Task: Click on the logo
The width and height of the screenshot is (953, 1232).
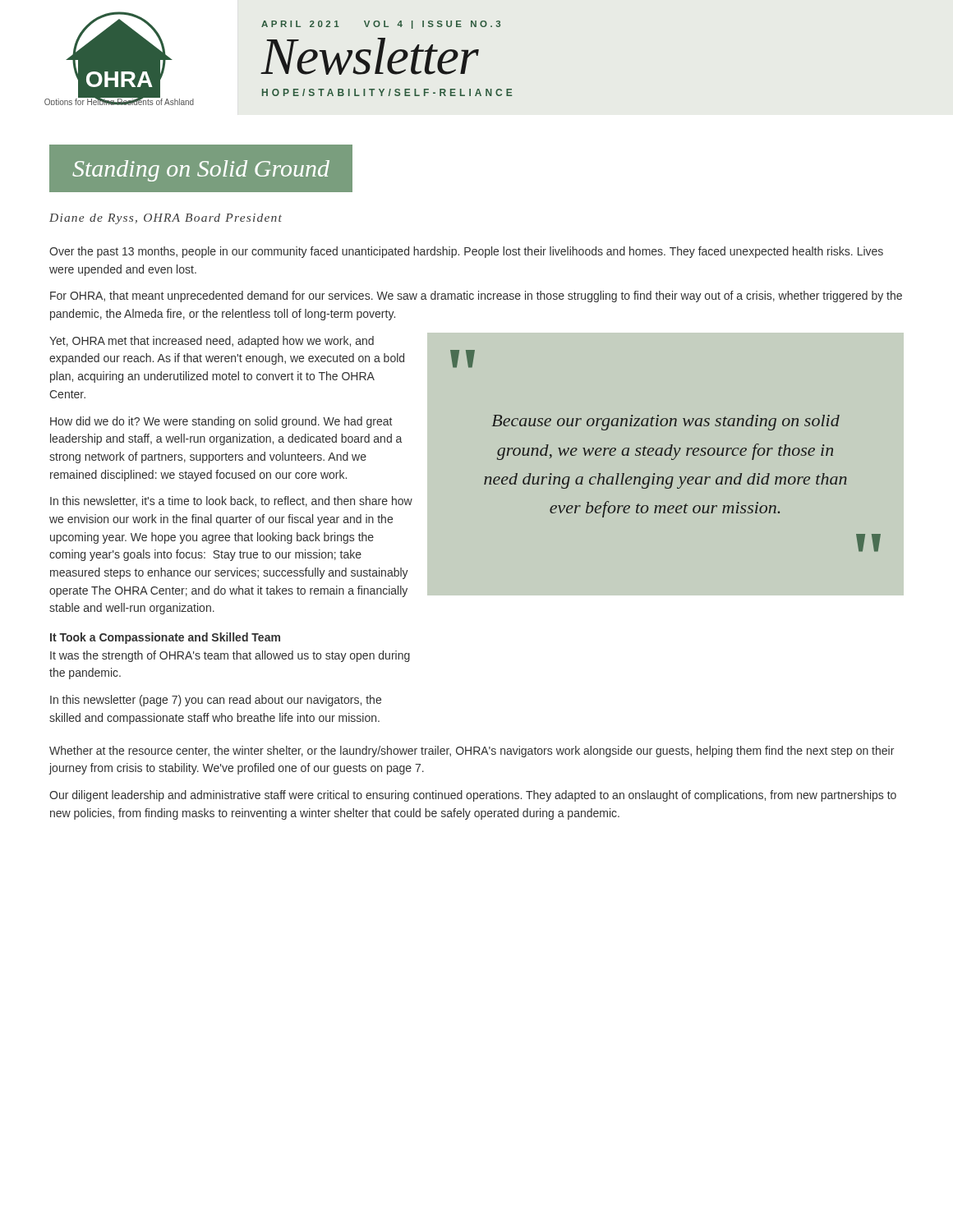Action: coord(119,57)
